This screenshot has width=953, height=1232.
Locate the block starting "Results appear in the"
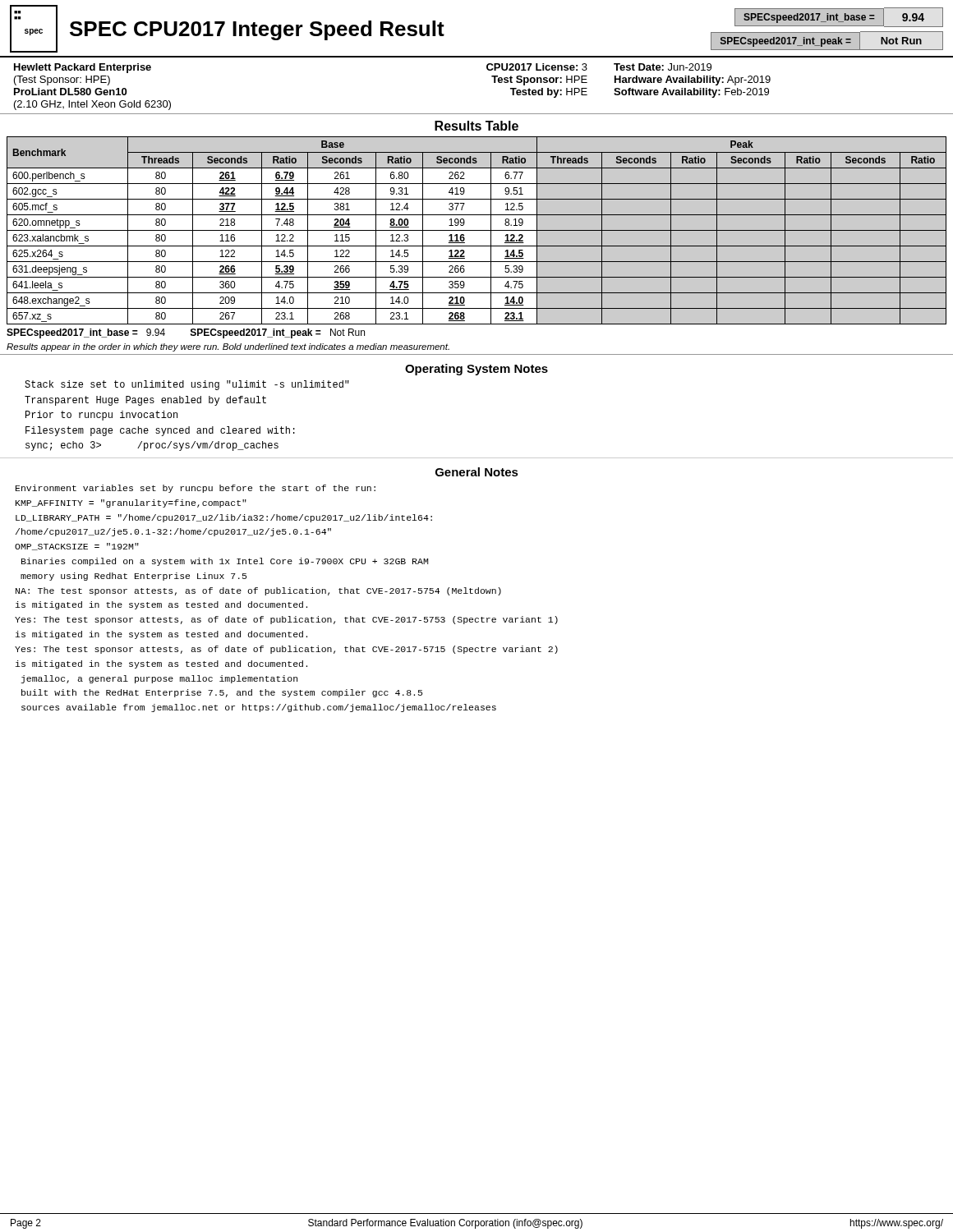[228, 347]
